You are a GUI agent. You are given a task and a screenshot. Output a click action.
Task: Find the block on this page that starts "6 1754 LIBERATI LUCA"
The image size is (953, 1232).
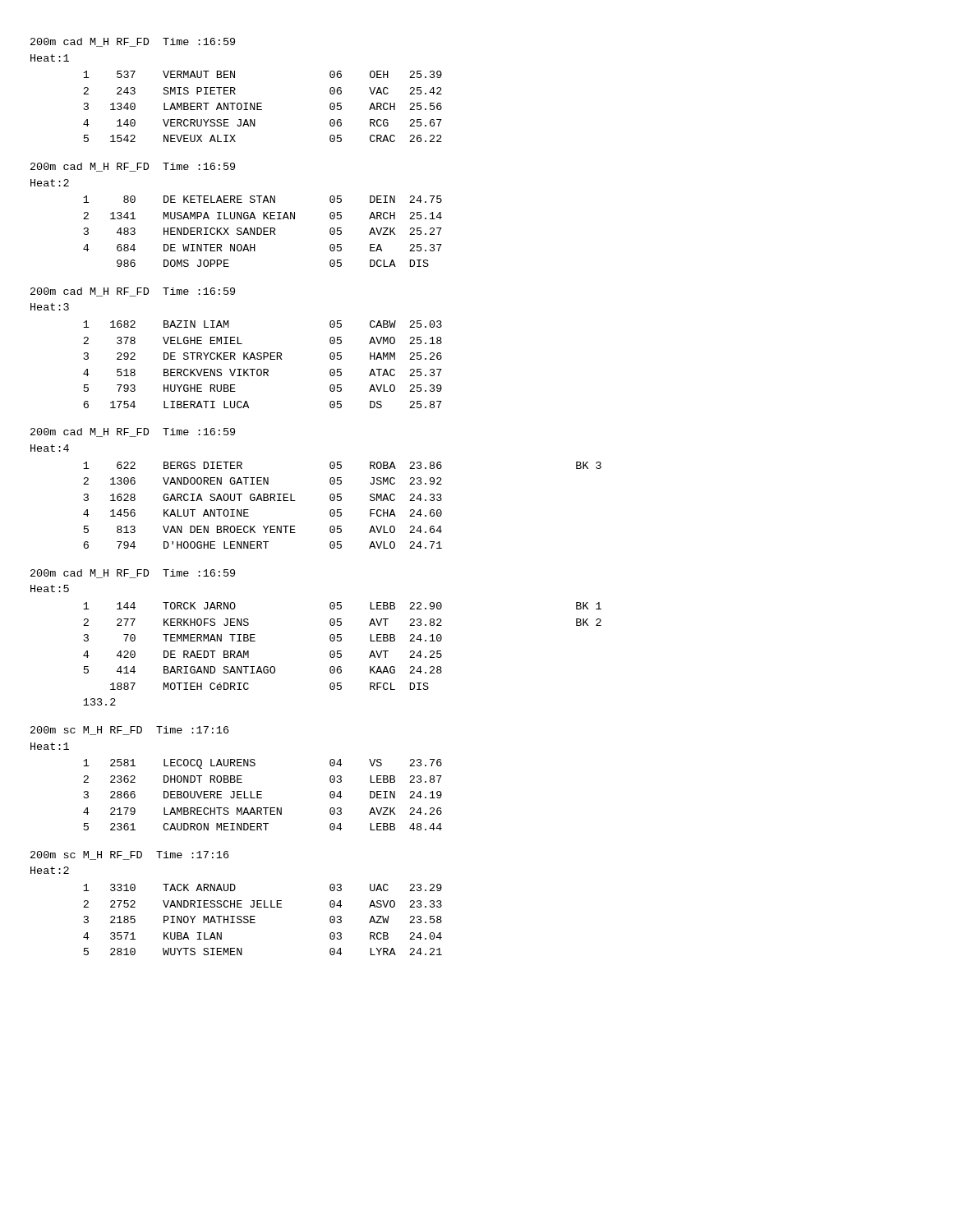click(120, 405)
